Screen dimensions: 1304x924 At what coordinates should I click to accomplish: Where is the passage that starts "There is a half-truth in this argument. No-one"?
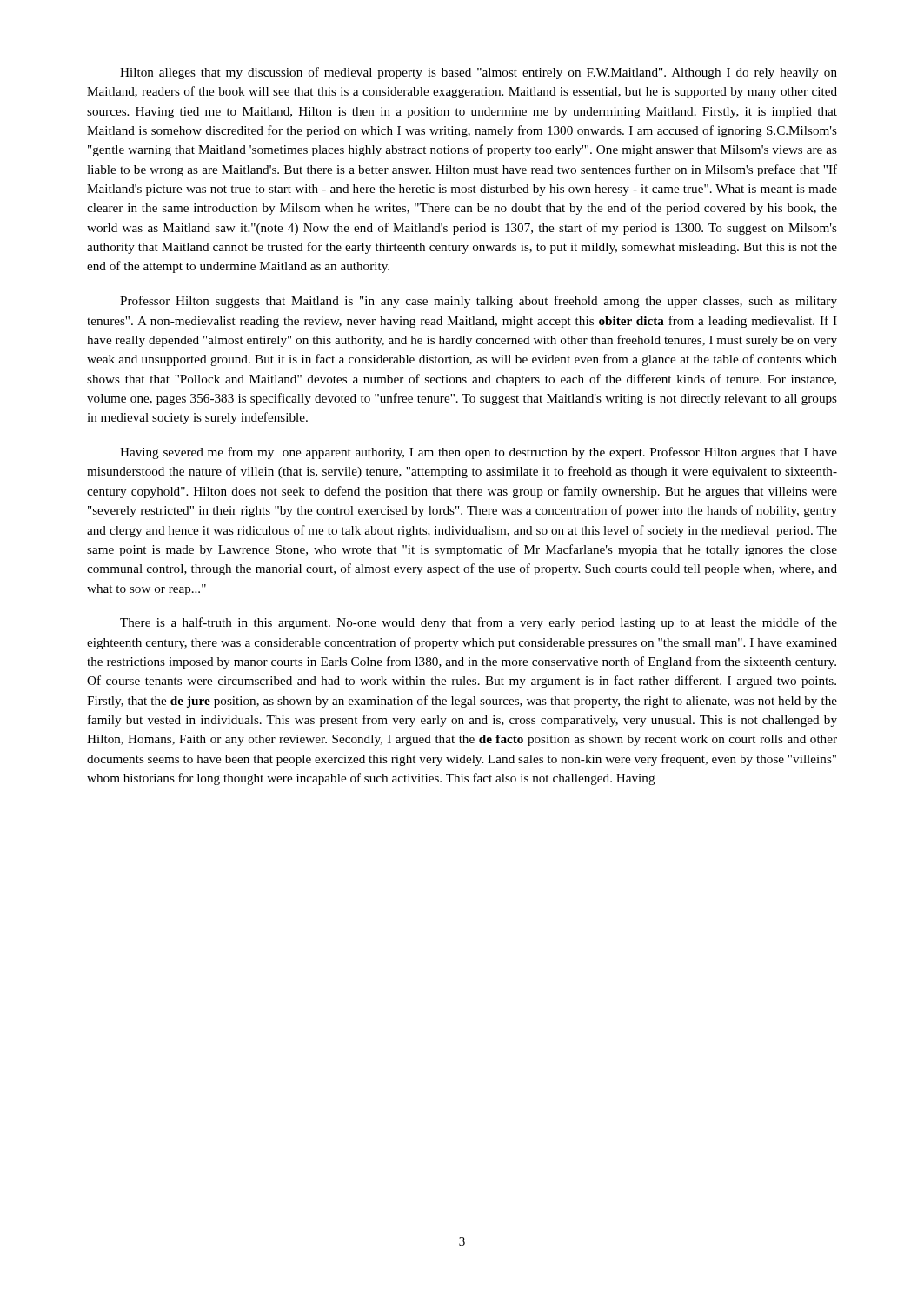point(462,700)
